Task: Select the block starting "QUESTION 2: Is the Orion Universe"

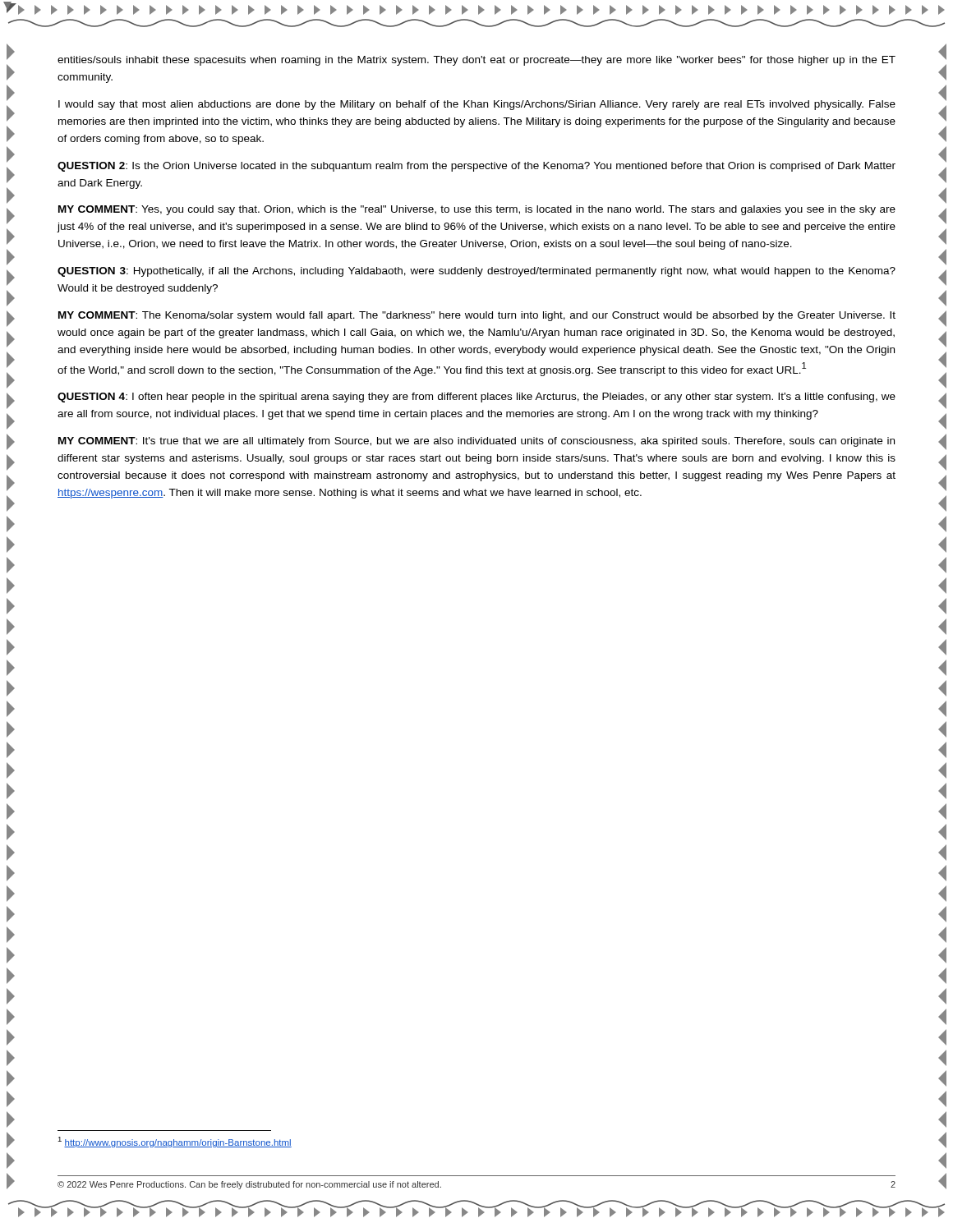Action: (476, 174)
